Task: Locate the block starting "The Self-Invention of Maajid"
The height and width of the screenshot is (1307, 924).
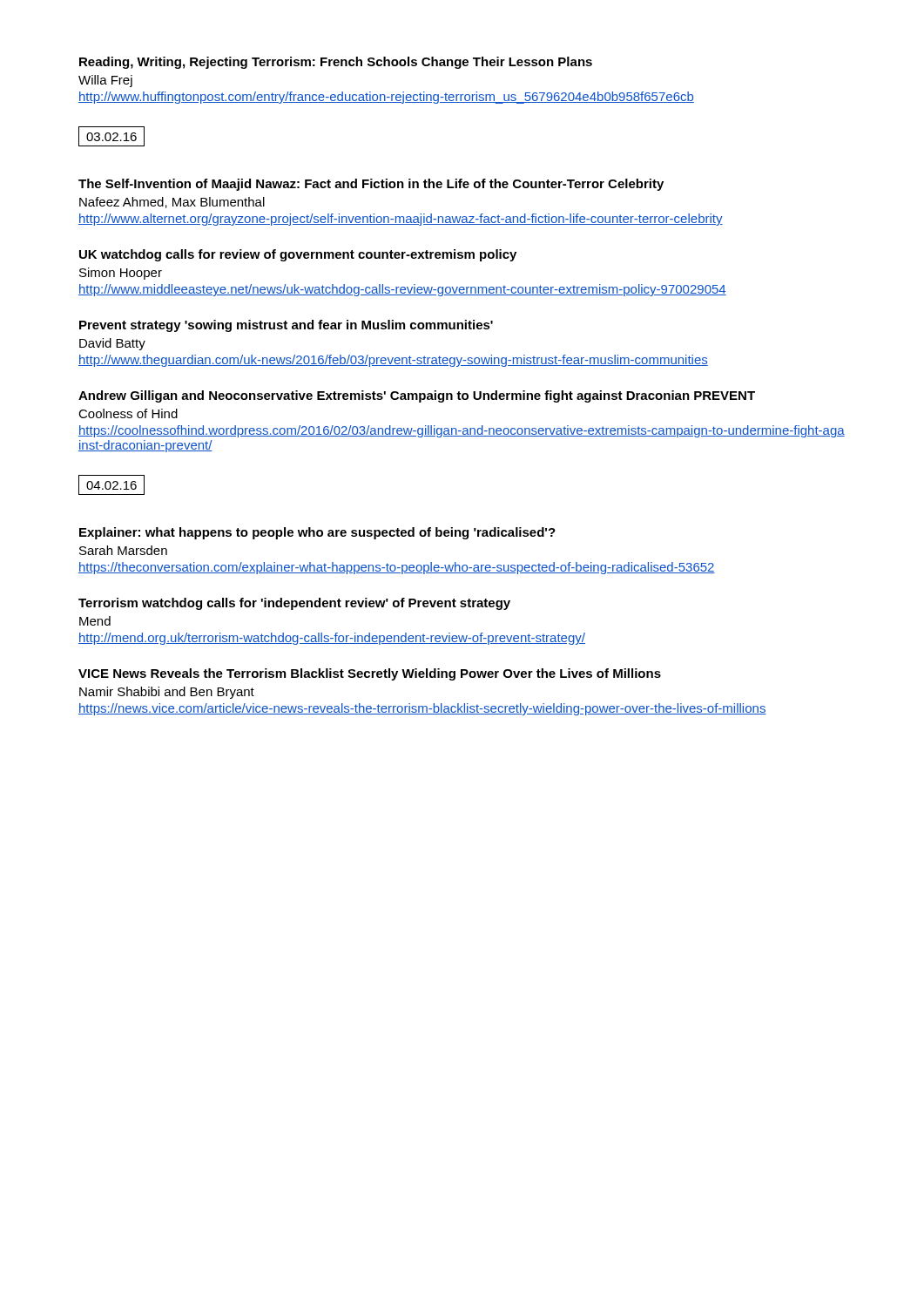Action: coord(371,185)
